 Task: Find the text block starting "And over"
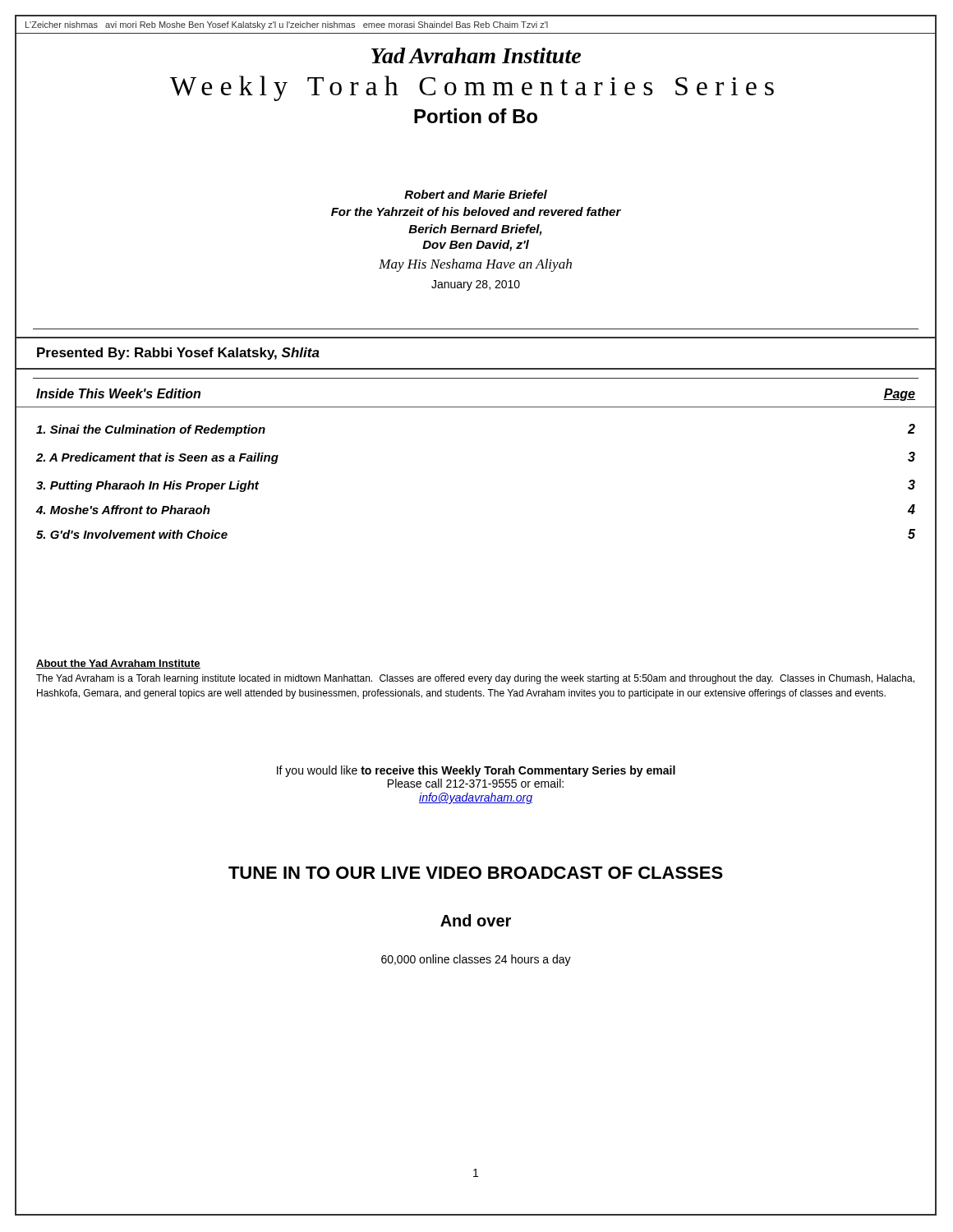(x=476, y=921)
